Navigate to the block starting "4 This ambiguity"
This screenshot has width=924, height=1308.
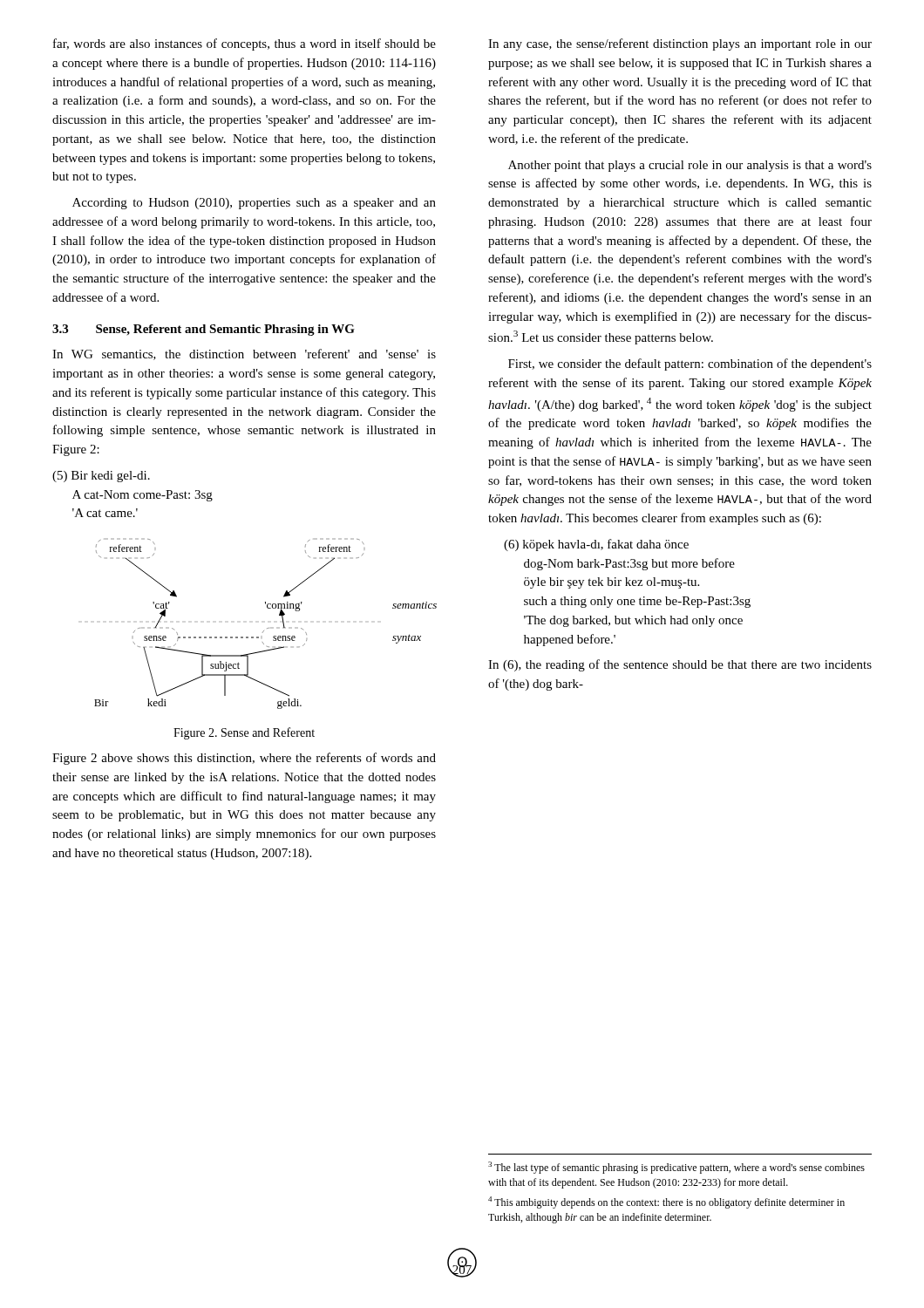(x=666, y=1209)
